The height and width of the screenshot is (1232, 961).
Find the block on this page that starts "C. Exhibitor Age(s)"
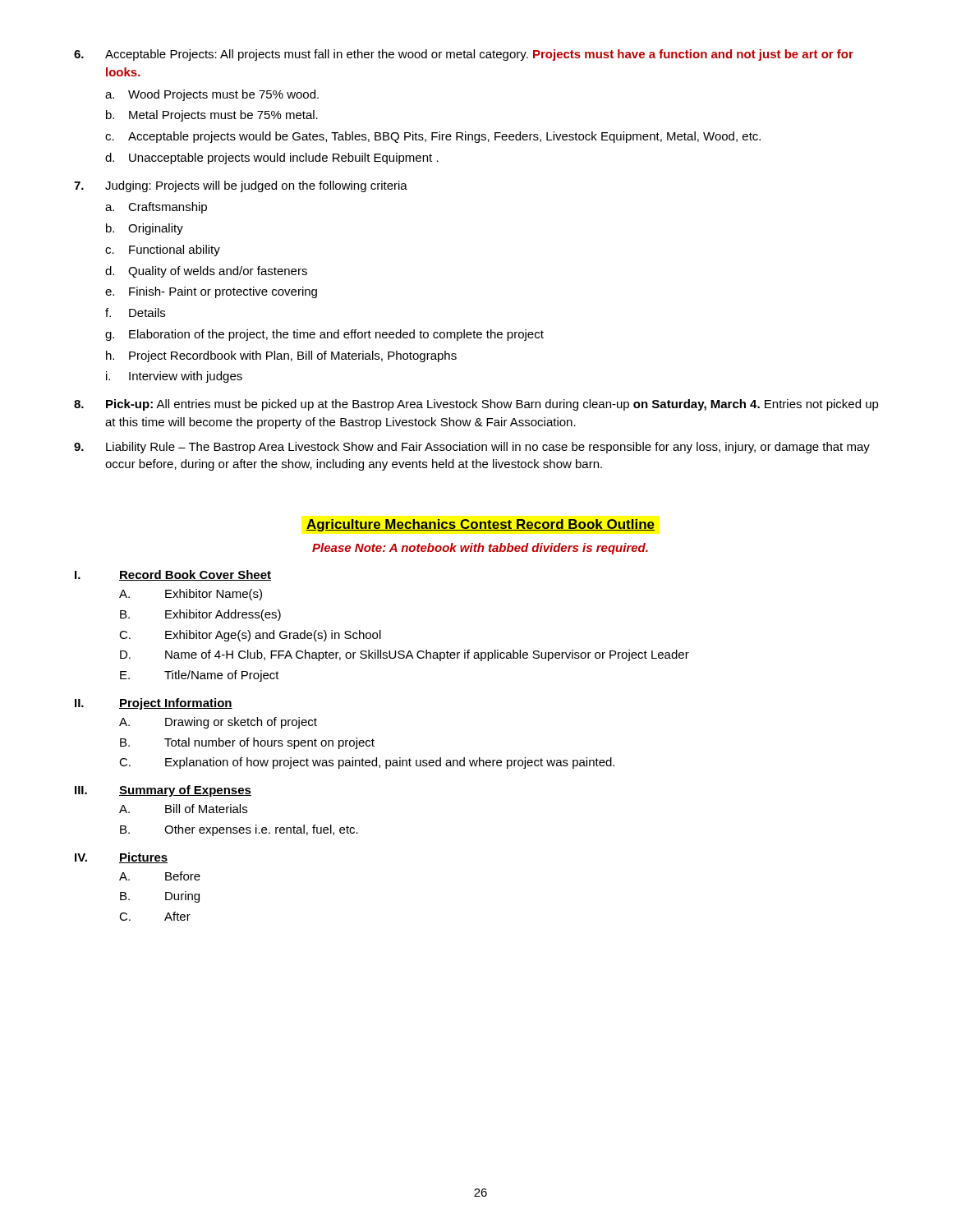(250, 636)
